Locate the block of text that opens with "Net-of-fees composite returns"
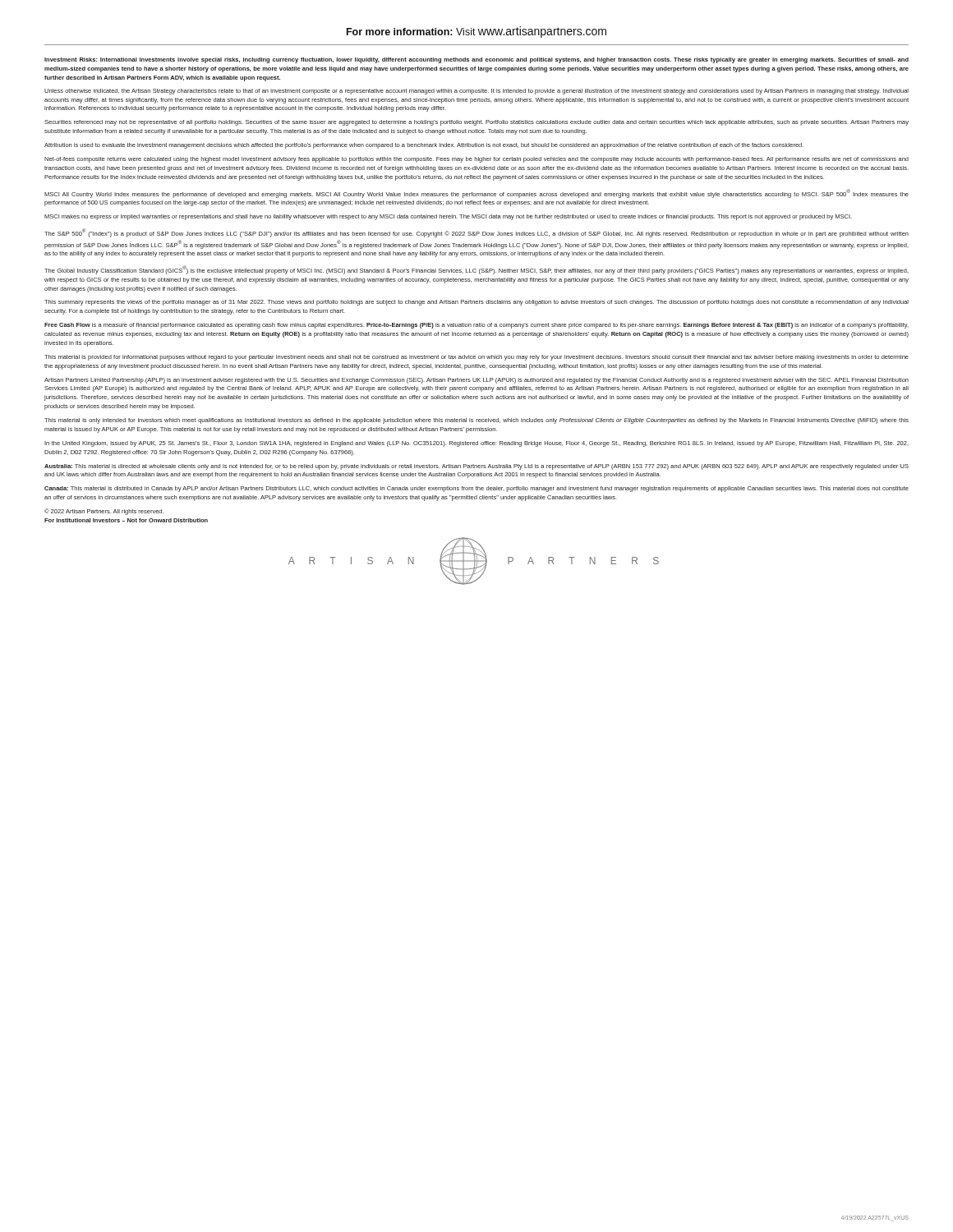Viewport: 953px width, 1232px height. pyautogui.click(x=476, y=168)
